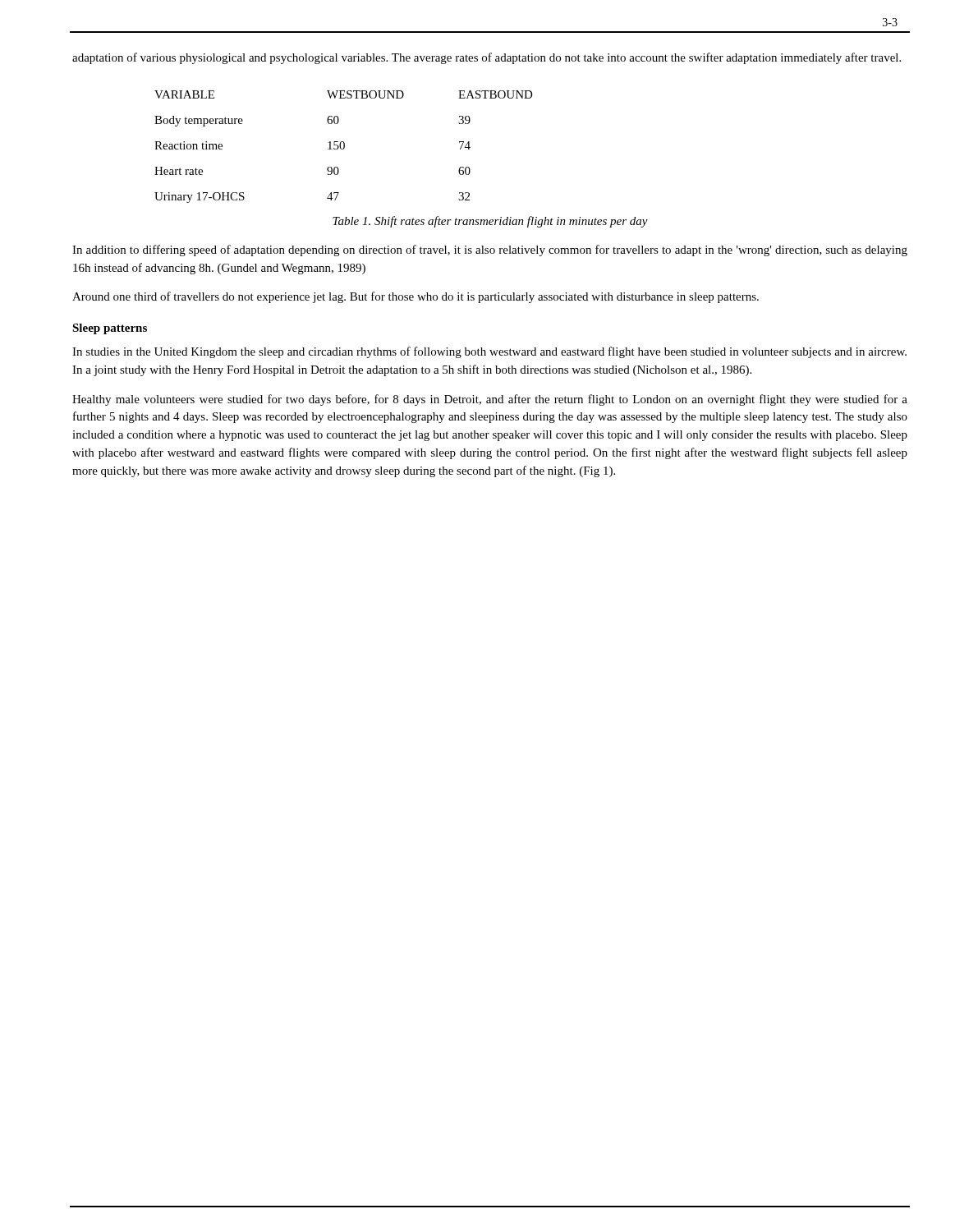Point to the region starting "Around one third"

(x=416, y=297)
